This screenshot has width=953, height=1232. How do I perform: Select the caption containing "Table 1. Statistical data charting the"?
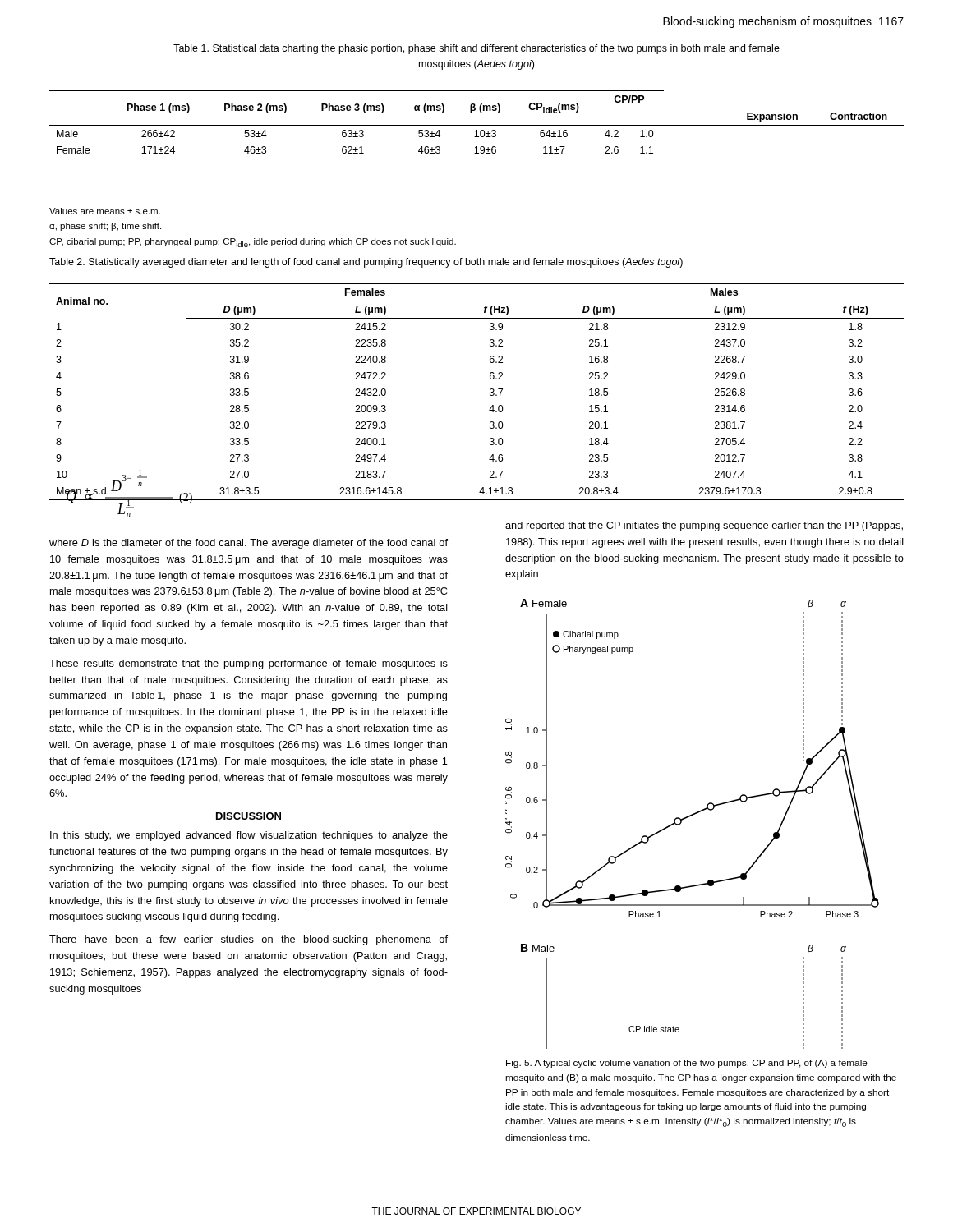(x=476, y=56)
